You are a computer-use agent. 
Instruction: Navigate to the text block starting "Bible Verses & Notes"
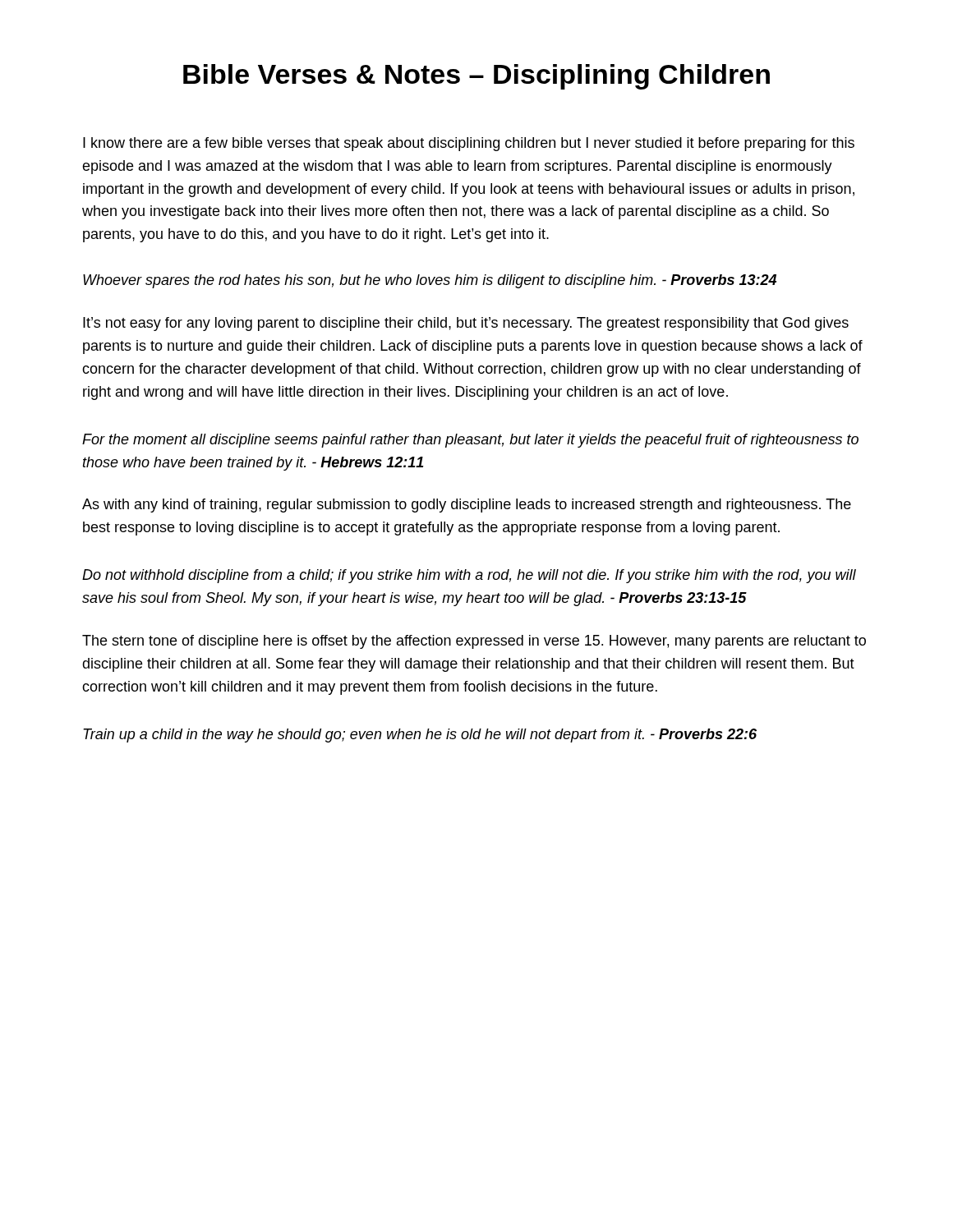[x=476, y=74]
